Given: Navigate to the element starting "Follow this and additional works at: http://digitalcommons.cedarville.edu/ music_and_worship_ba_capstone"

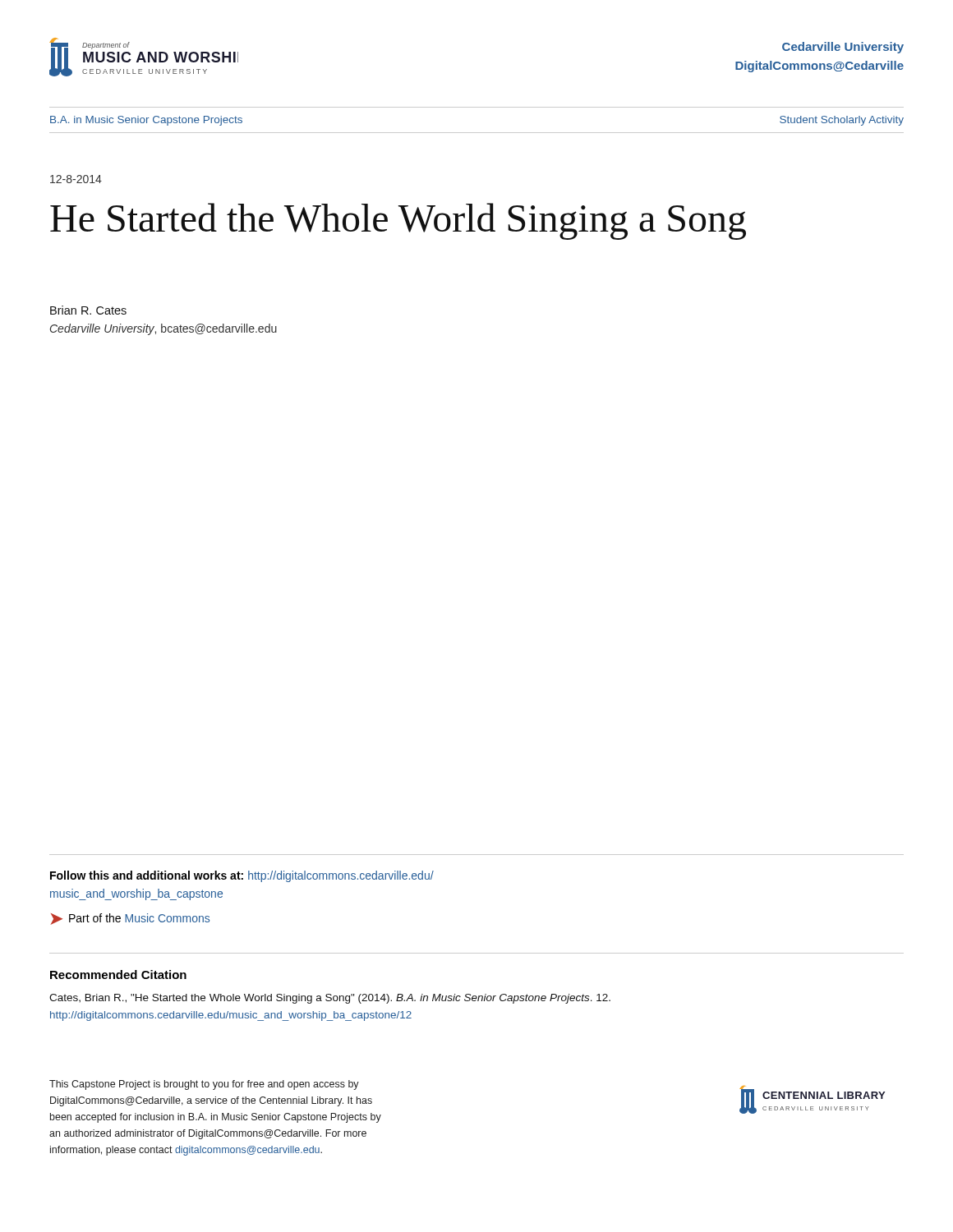Looking at the screenshot, I should point(242,876).
